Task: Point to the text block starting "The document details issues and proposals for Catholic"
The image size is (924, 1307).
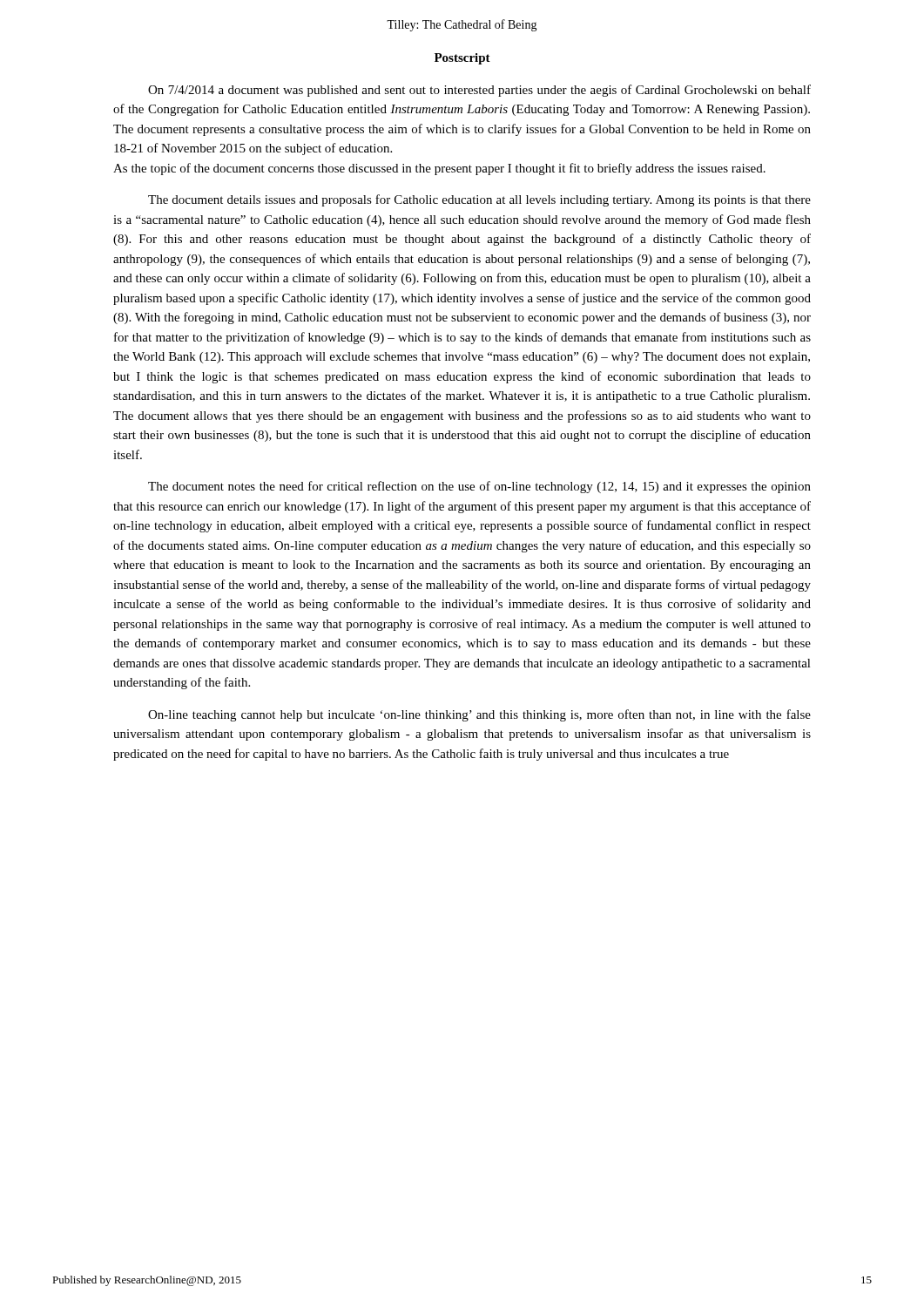Action: 462,327
